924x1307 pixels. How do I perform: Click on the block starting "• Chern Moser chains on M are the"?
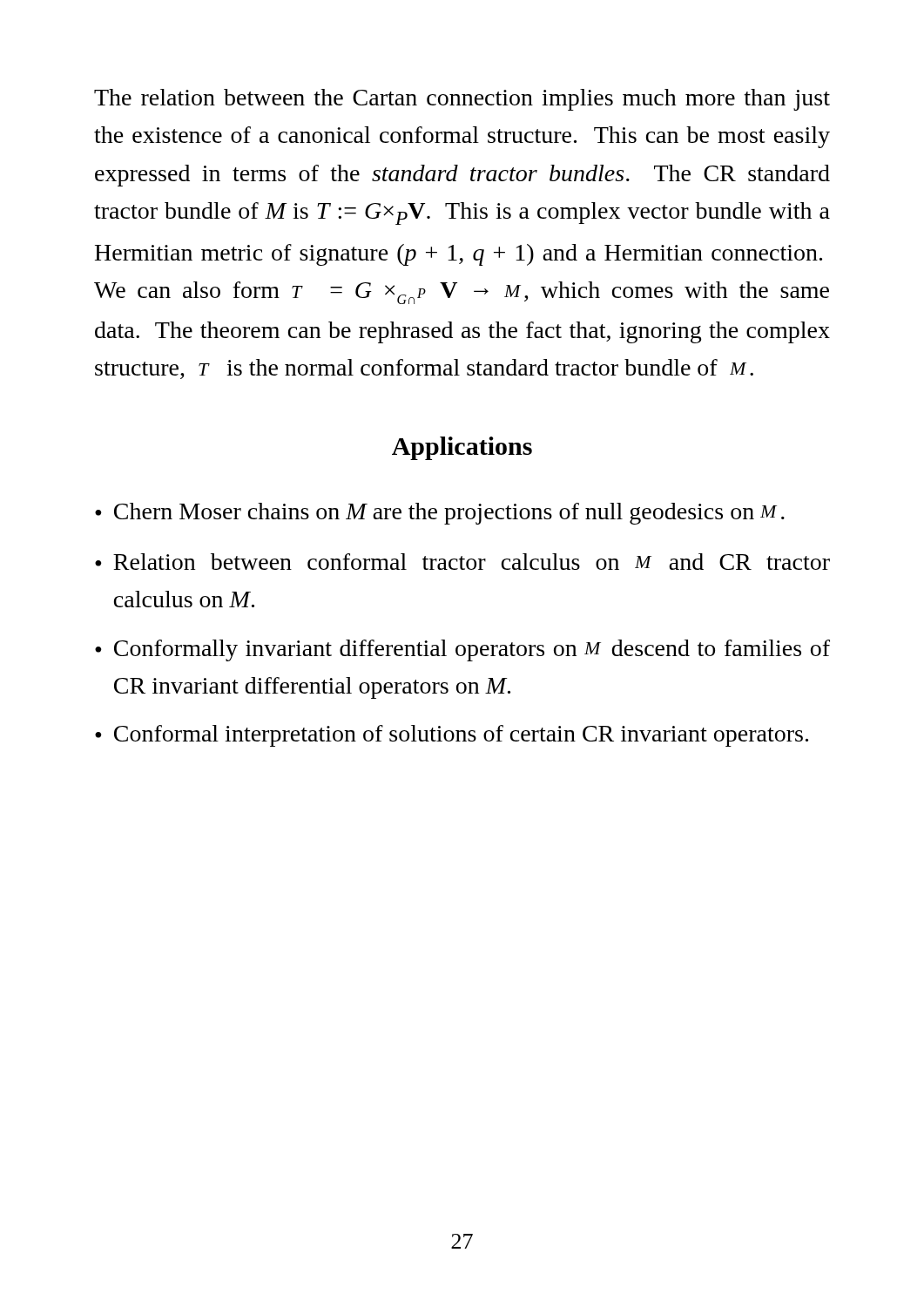[462, 512]
